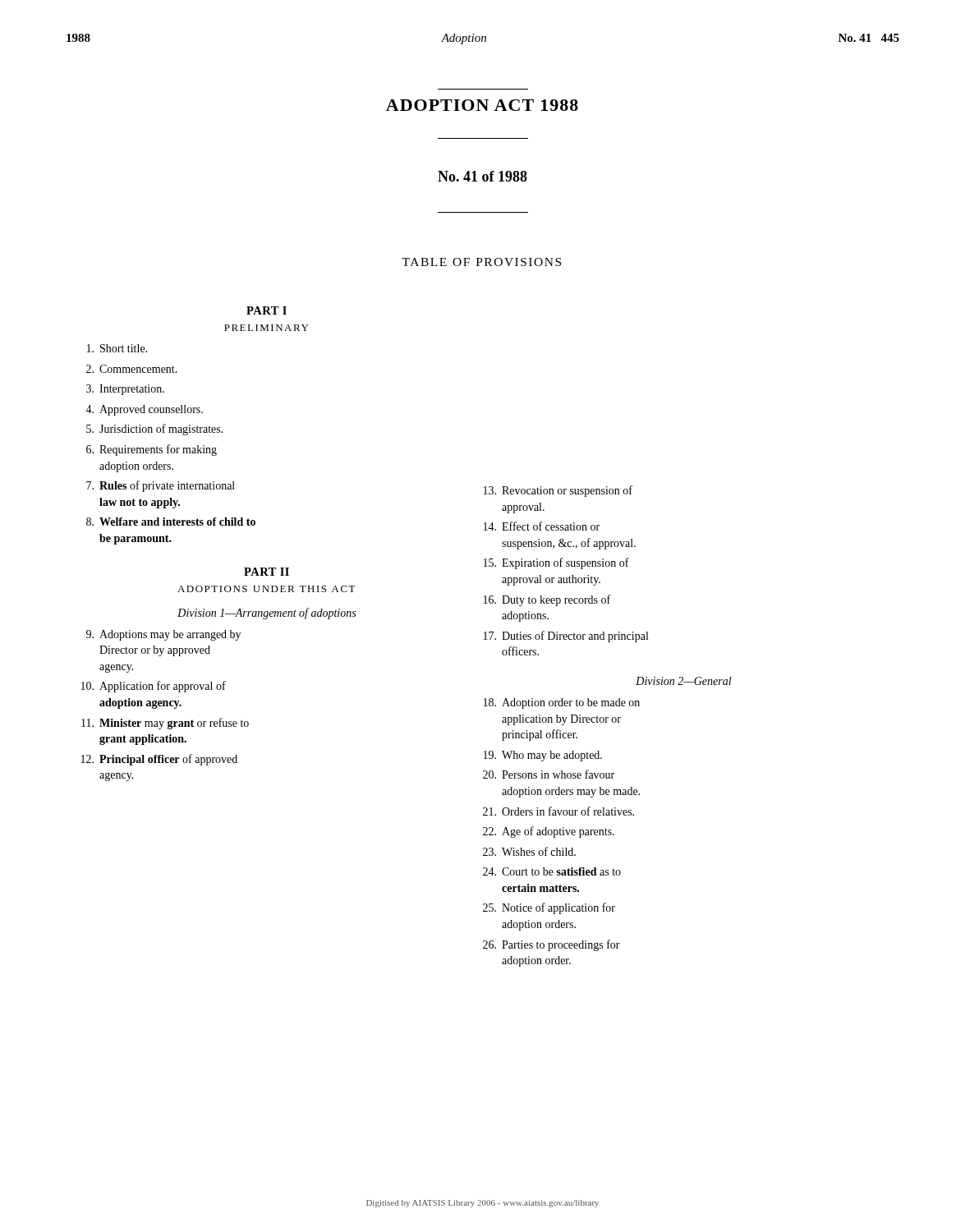Image resolution: width=965 pixels, height=1232 pixels.
Task: Select the list item that says "13. Revocation or suspension ofapproval."
Action: coord(558,491)
